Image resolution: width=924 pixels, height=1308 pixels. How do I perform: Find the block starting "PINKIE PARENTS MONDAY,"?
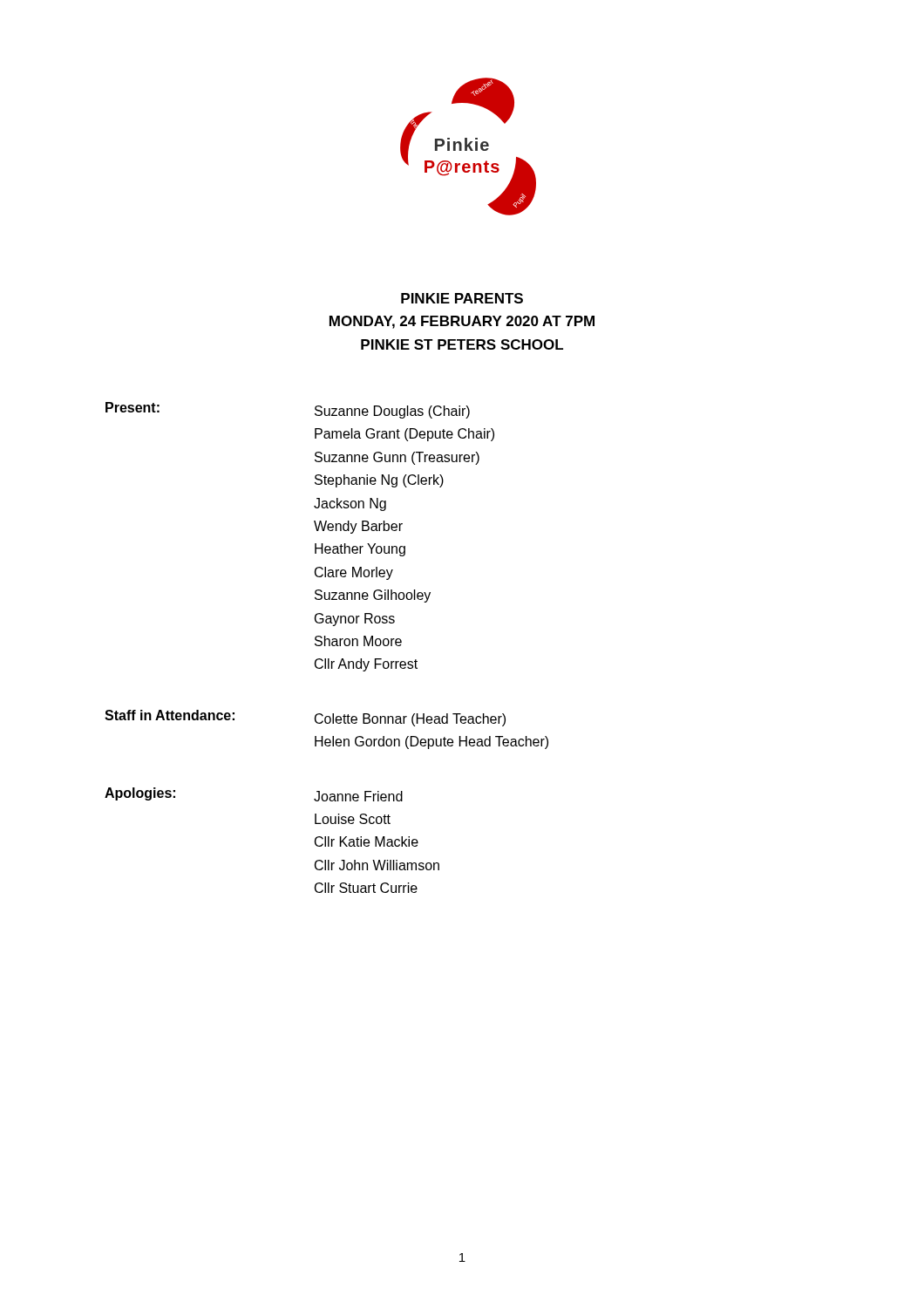point(462,322)
